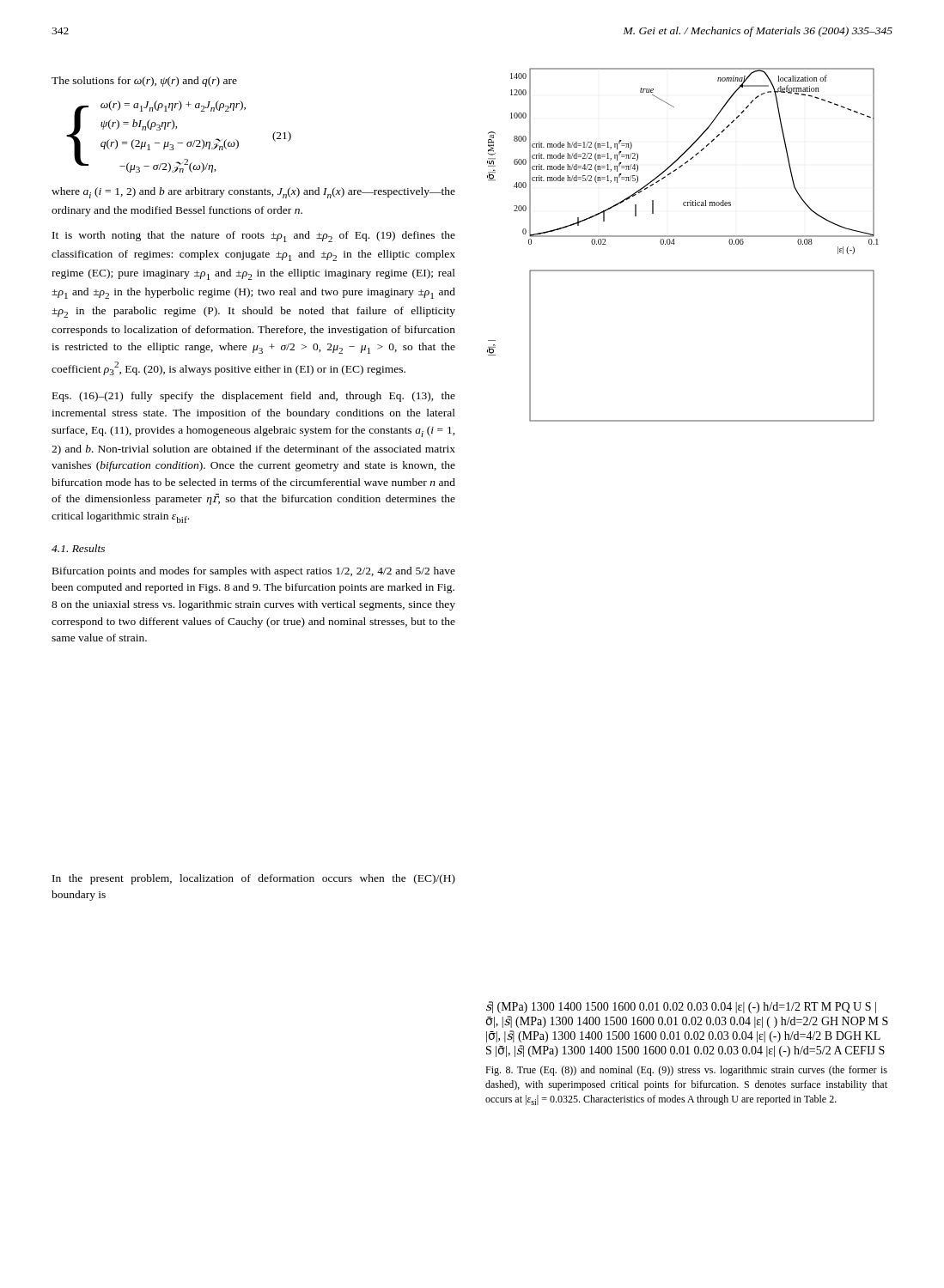The image size is (944, 1288).
Task: Click on the text block starting "In the present problem, localization of defor­mation occurs"
Action: pos(253,886)
